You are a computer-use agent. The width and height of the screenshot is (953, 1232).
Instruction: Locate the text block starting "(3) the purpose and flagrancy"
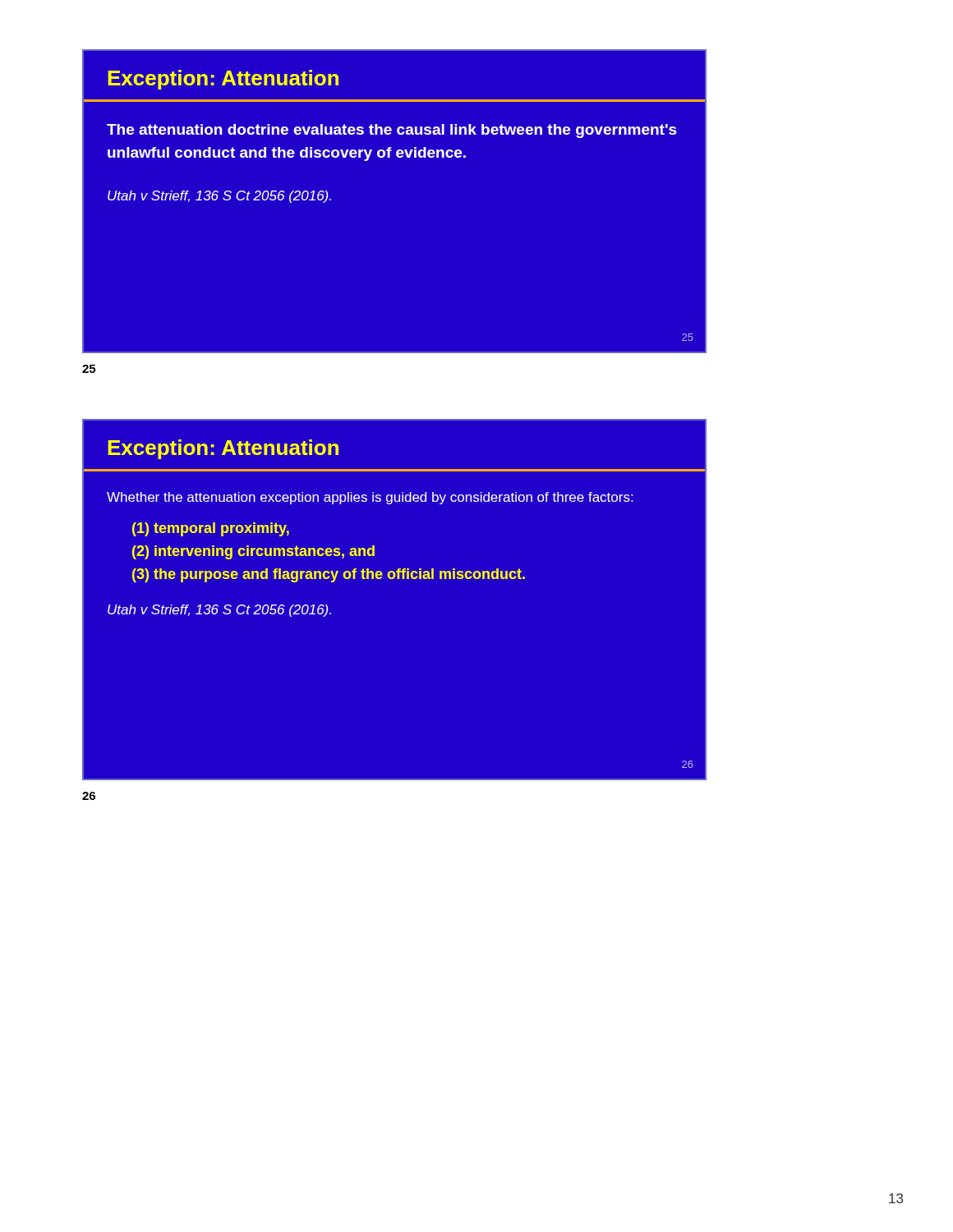(x=329, y=574)
